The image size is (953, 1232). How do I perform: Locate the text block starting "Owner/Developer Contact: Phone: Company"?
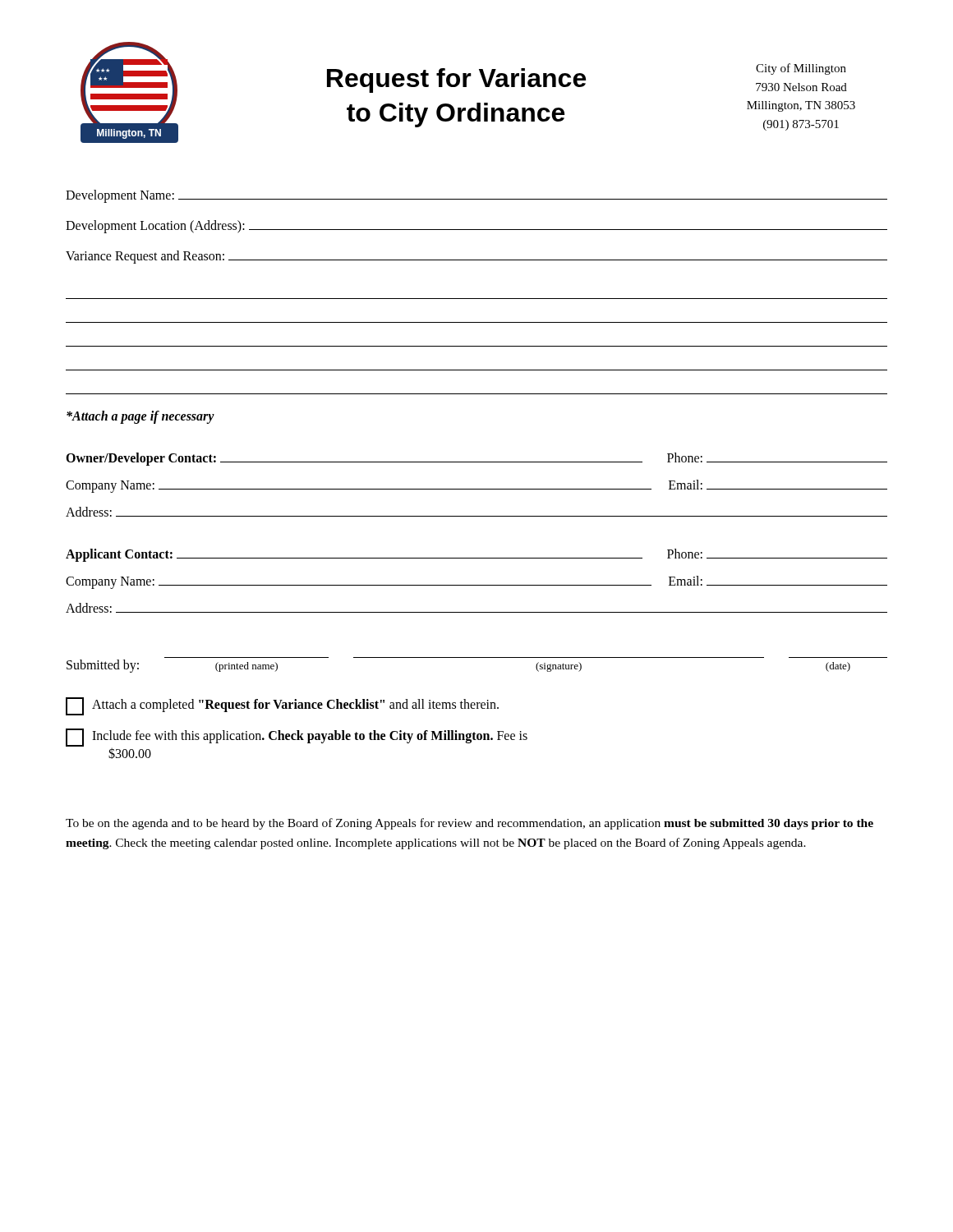(476, 483)
